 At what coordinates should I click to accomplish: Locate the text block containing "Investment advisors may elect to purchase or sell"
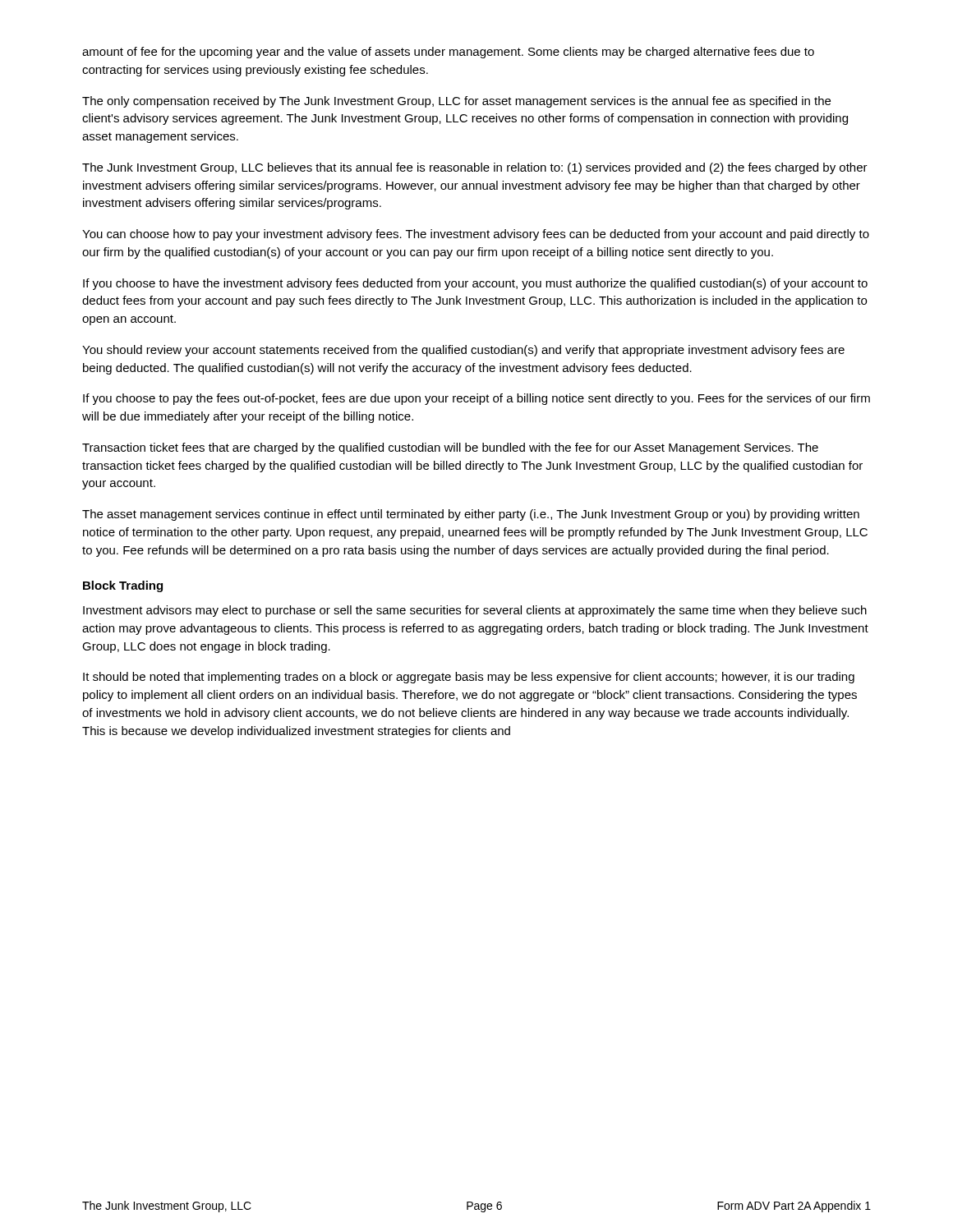click(x=475, y=628)
